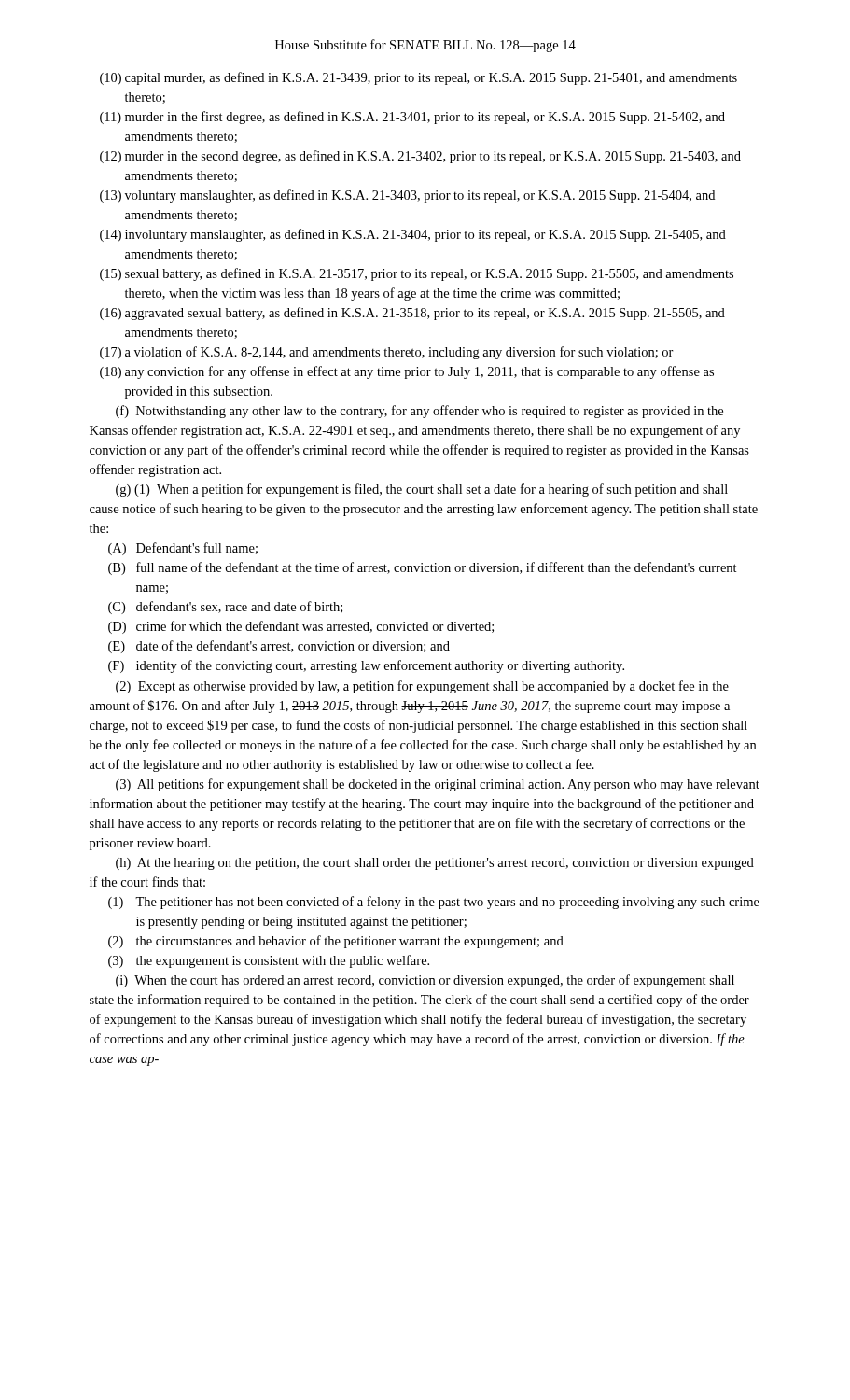Point to the passage starting "(1) The petitioner"
The image size is (850, 1400).
(434, 912)
